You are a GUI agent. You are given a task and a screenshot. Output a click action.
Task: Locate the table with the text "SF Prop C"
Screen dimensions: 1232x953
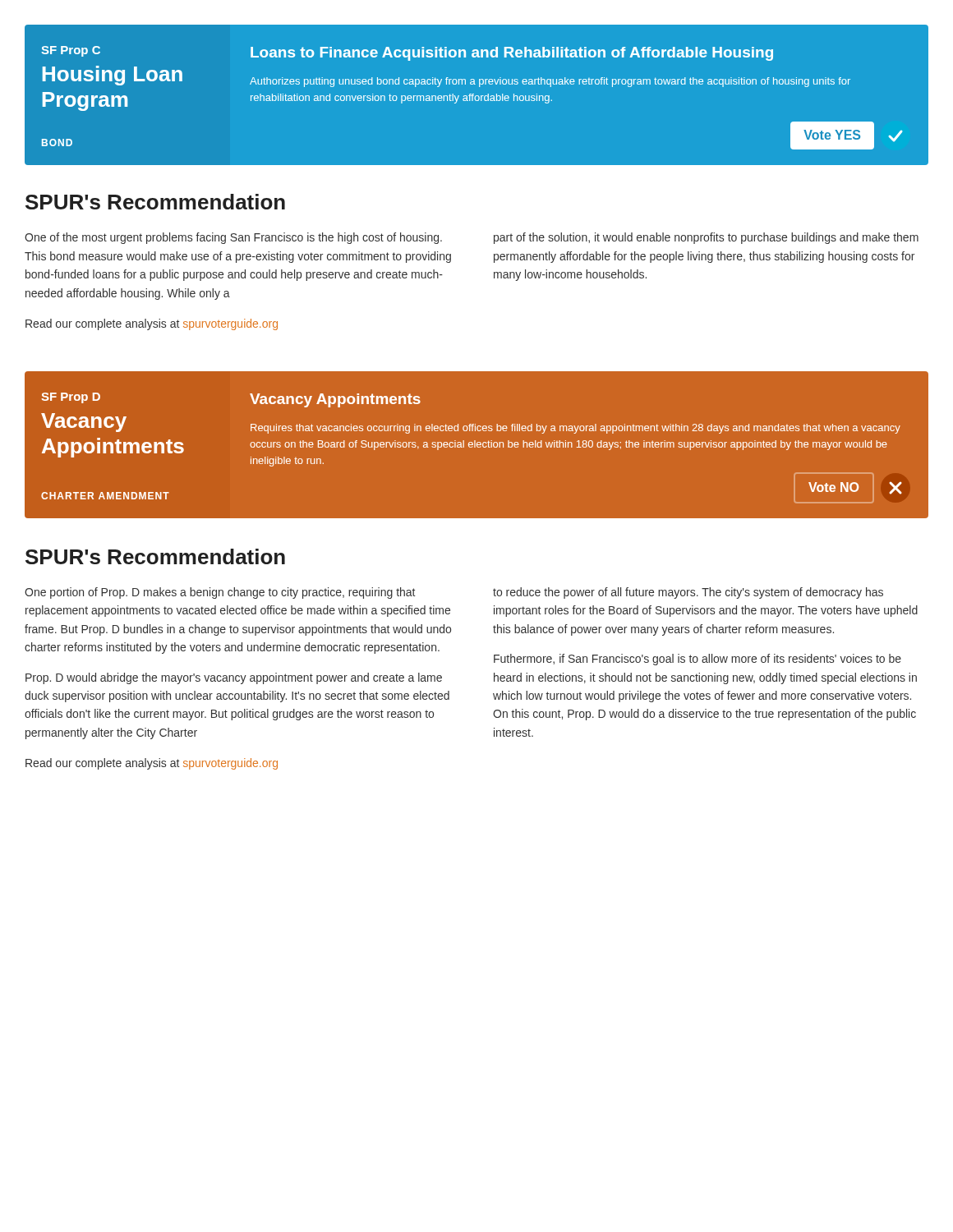click(x=476, y=95)
